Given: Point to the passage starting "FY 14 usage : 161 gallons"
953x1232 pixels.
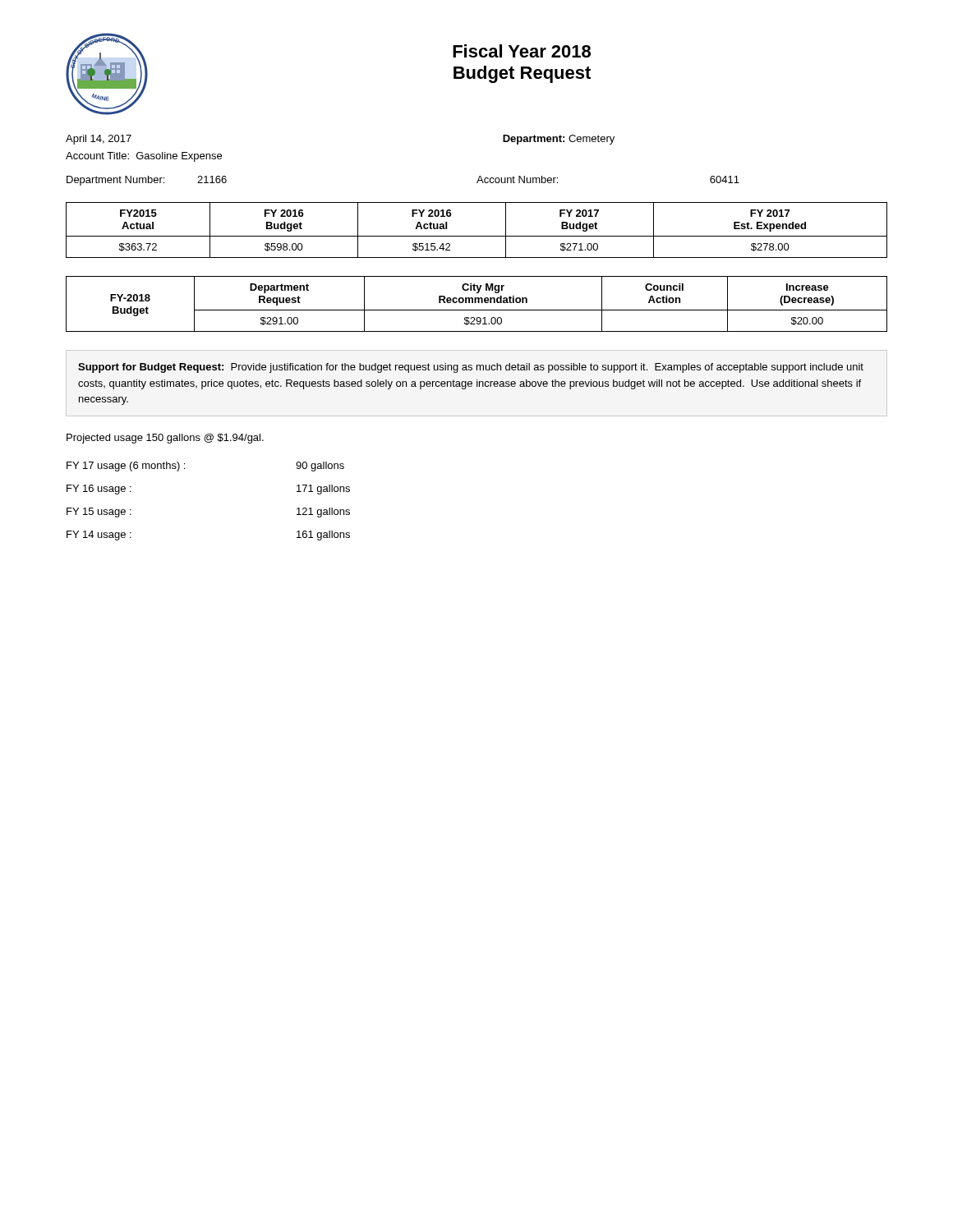Looking at the screenshot, I should 102,535.
